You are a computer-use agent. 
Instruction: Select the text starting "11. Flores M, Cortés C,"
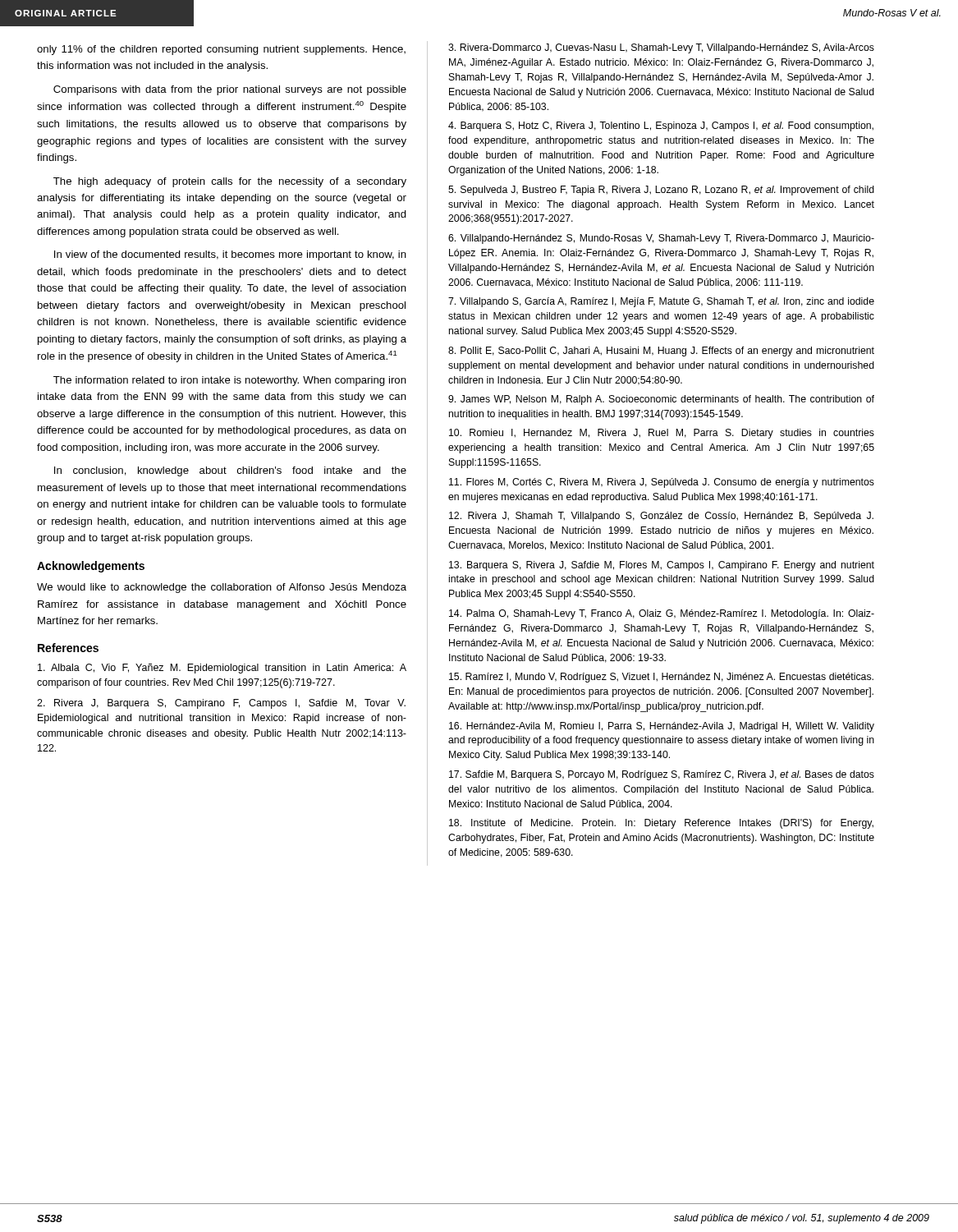click(x=661, y=490)
